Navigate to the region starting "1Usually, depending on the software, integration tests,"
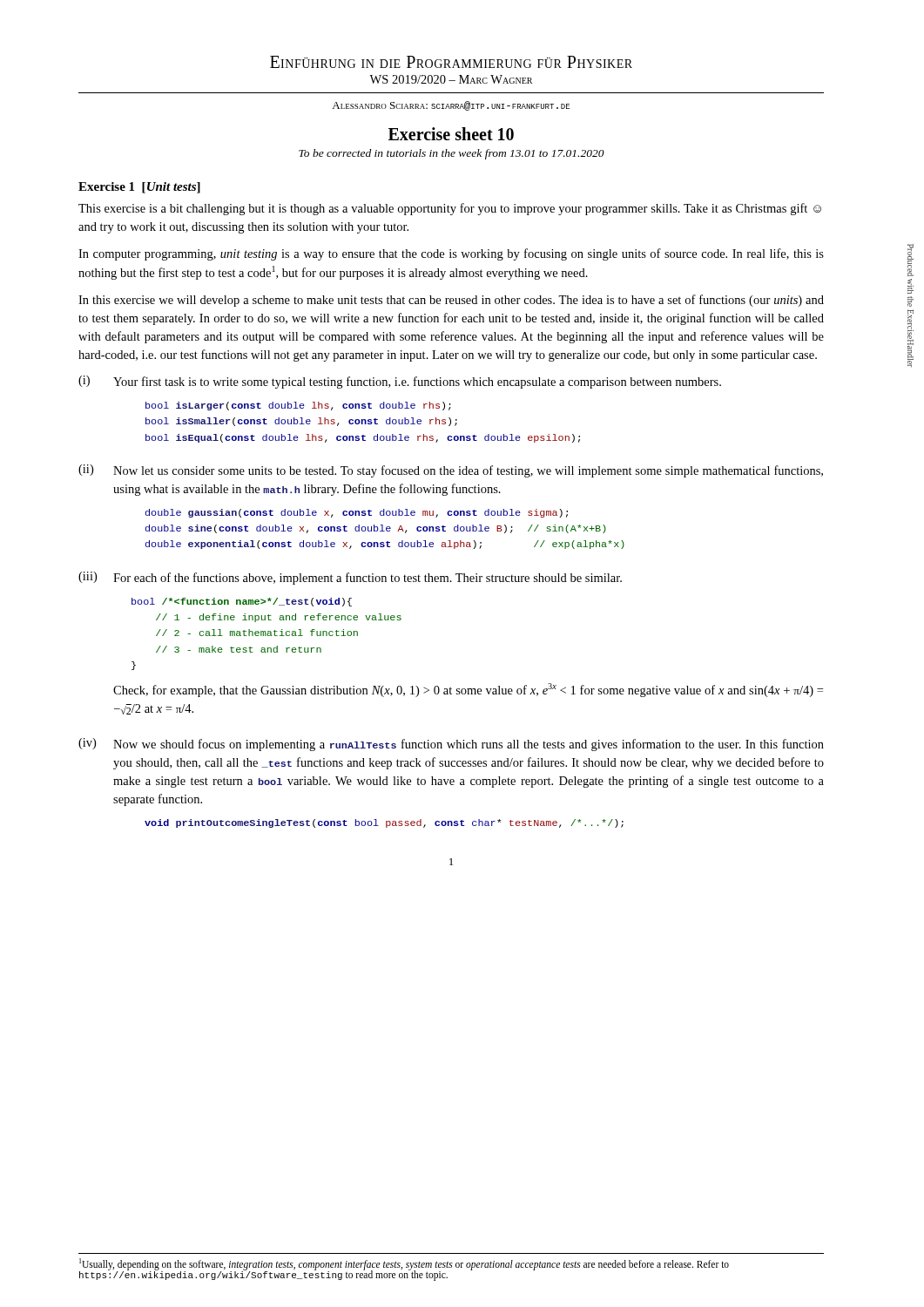 click(404, 1269)
